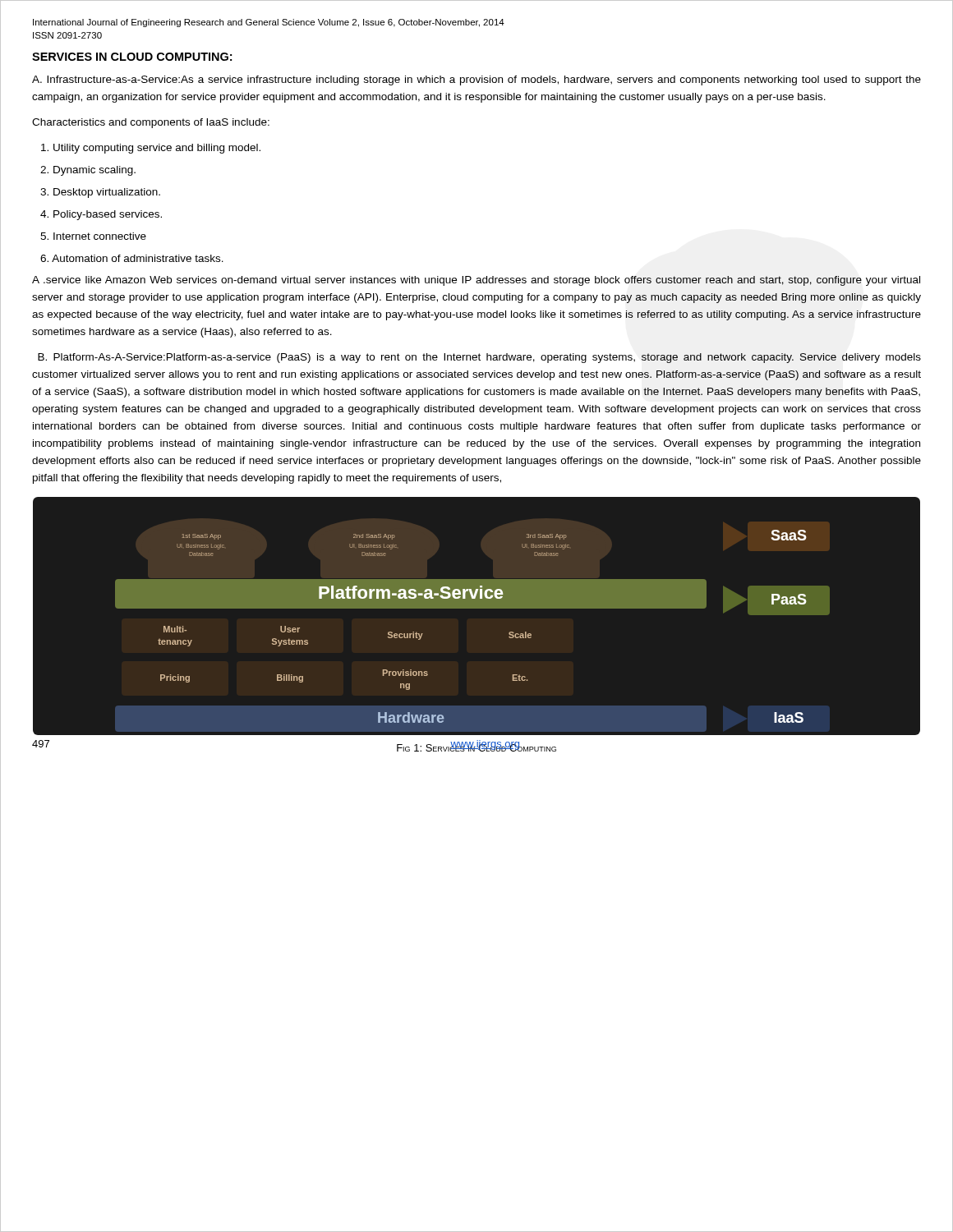Find "4. Policy-based services." on this page

tap(102, 214)
